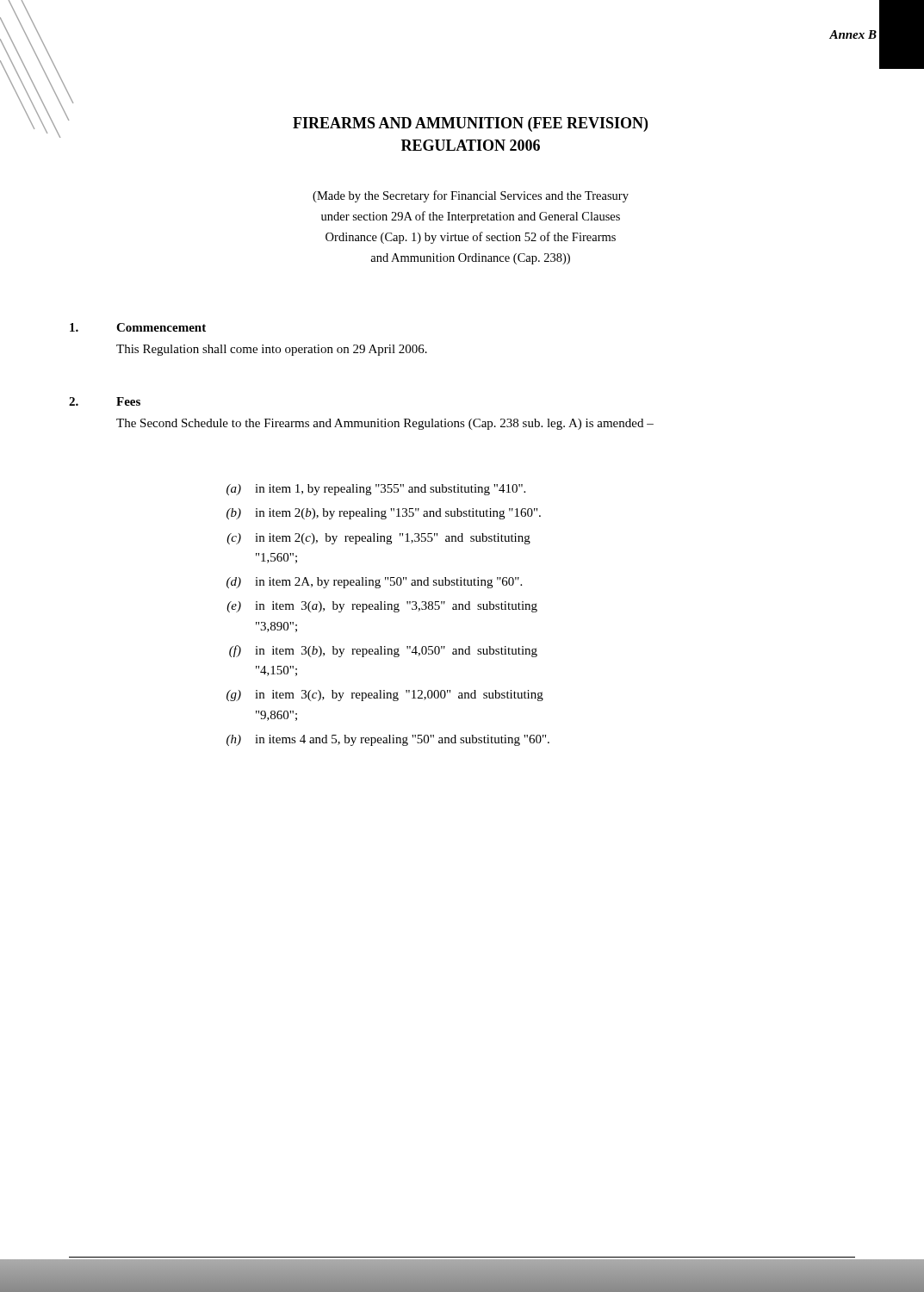Find the block on this page that starts "(e) in item"
This screenshot has height=1292, width=924.
click(x=303, y=616)
